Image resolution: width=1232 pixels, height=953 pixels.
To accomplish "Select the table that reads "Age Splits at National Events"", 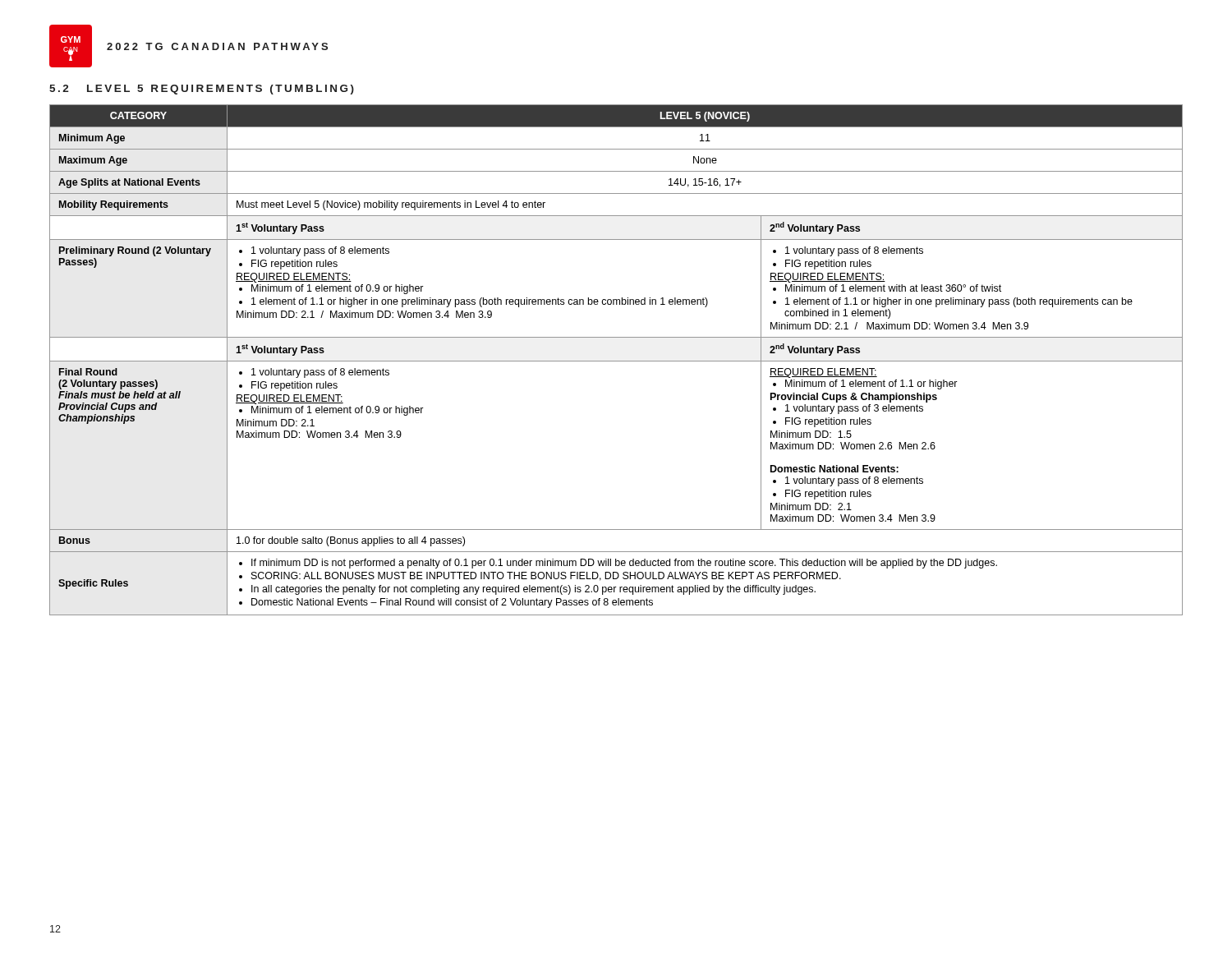I will click(616, 360).
